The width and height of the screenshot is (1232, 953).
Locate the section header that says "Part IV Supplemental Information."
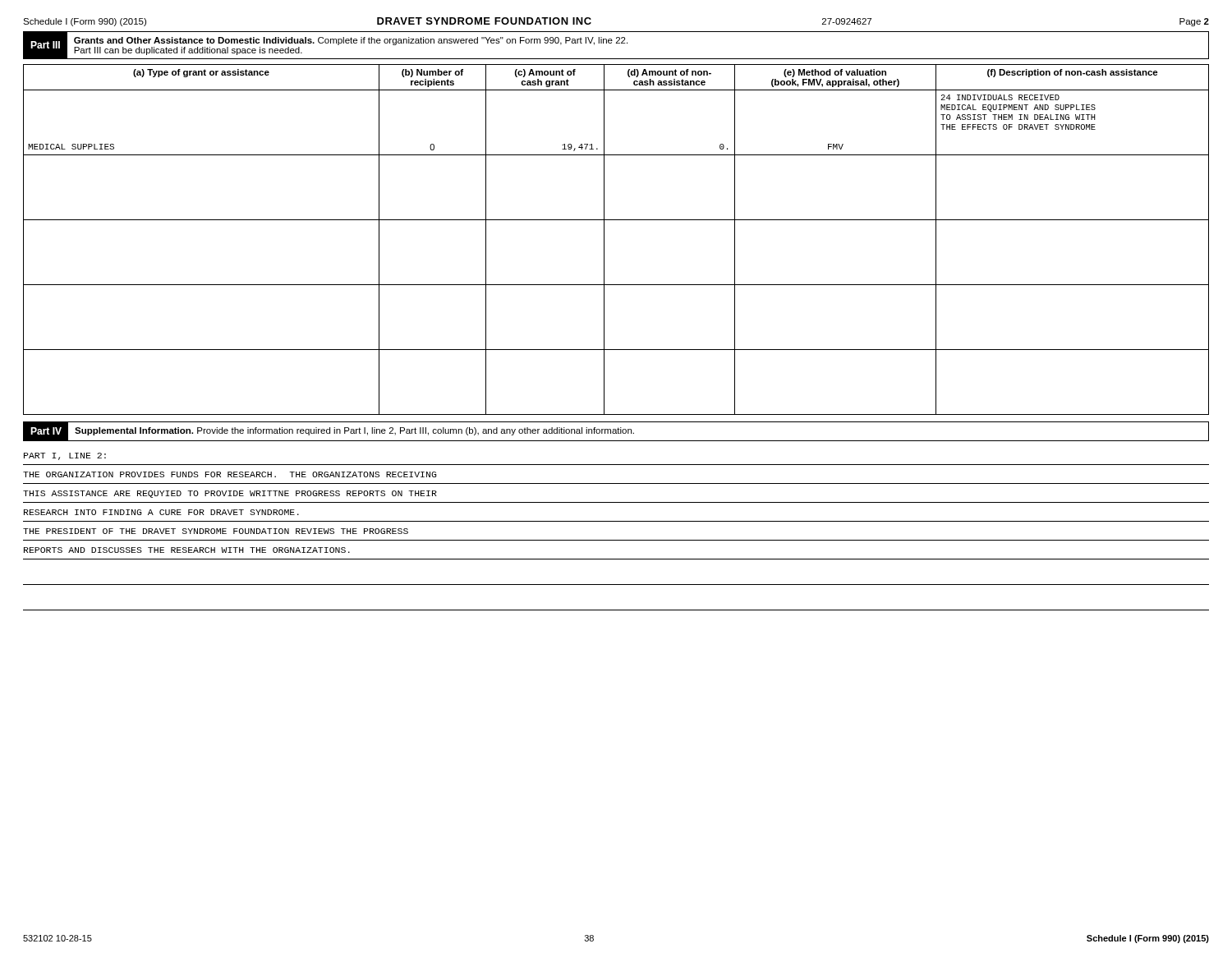click(333, 431)
